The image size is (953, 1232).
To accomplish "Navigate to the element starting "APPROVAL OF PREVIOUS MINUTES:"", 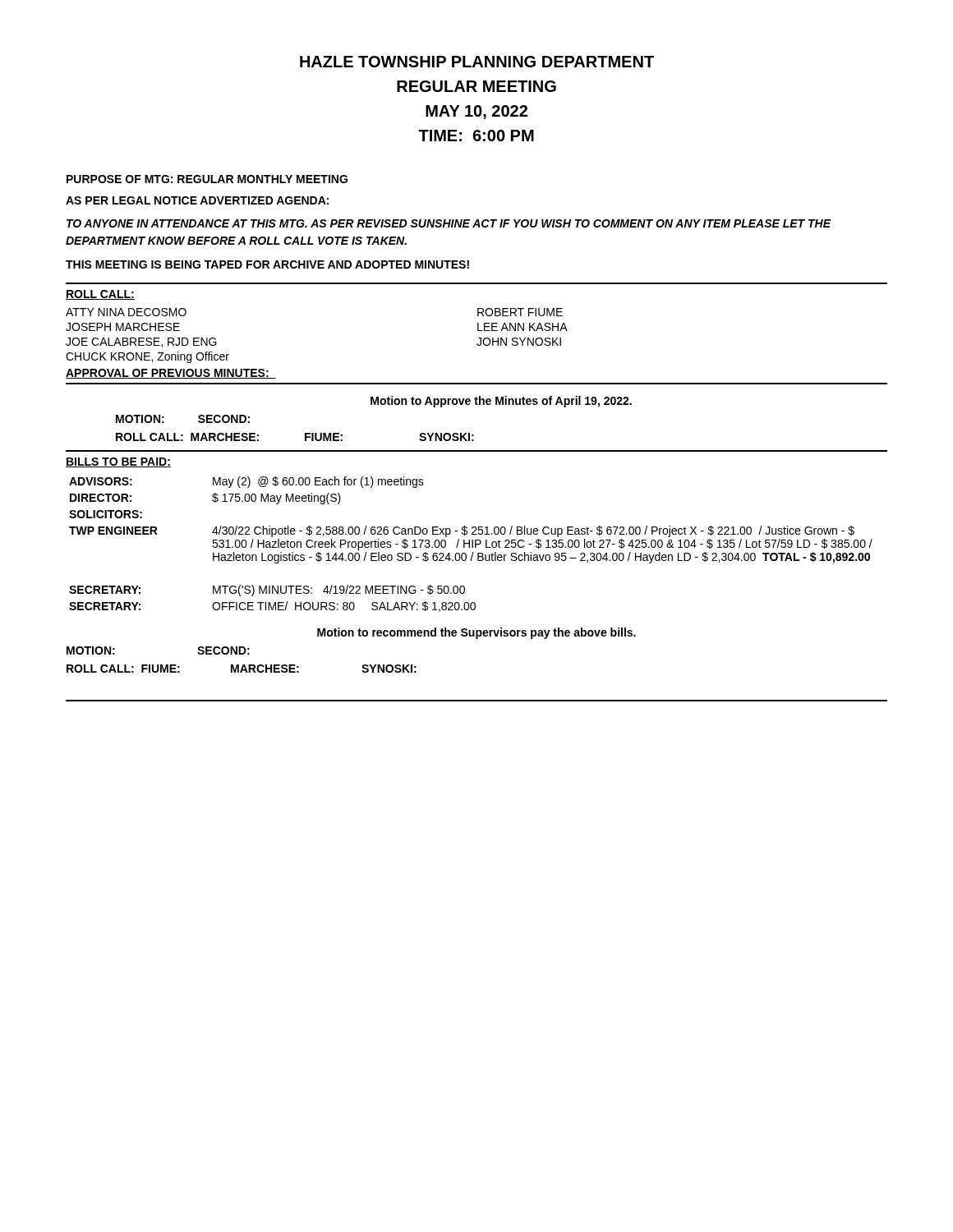I will (171, 373).
